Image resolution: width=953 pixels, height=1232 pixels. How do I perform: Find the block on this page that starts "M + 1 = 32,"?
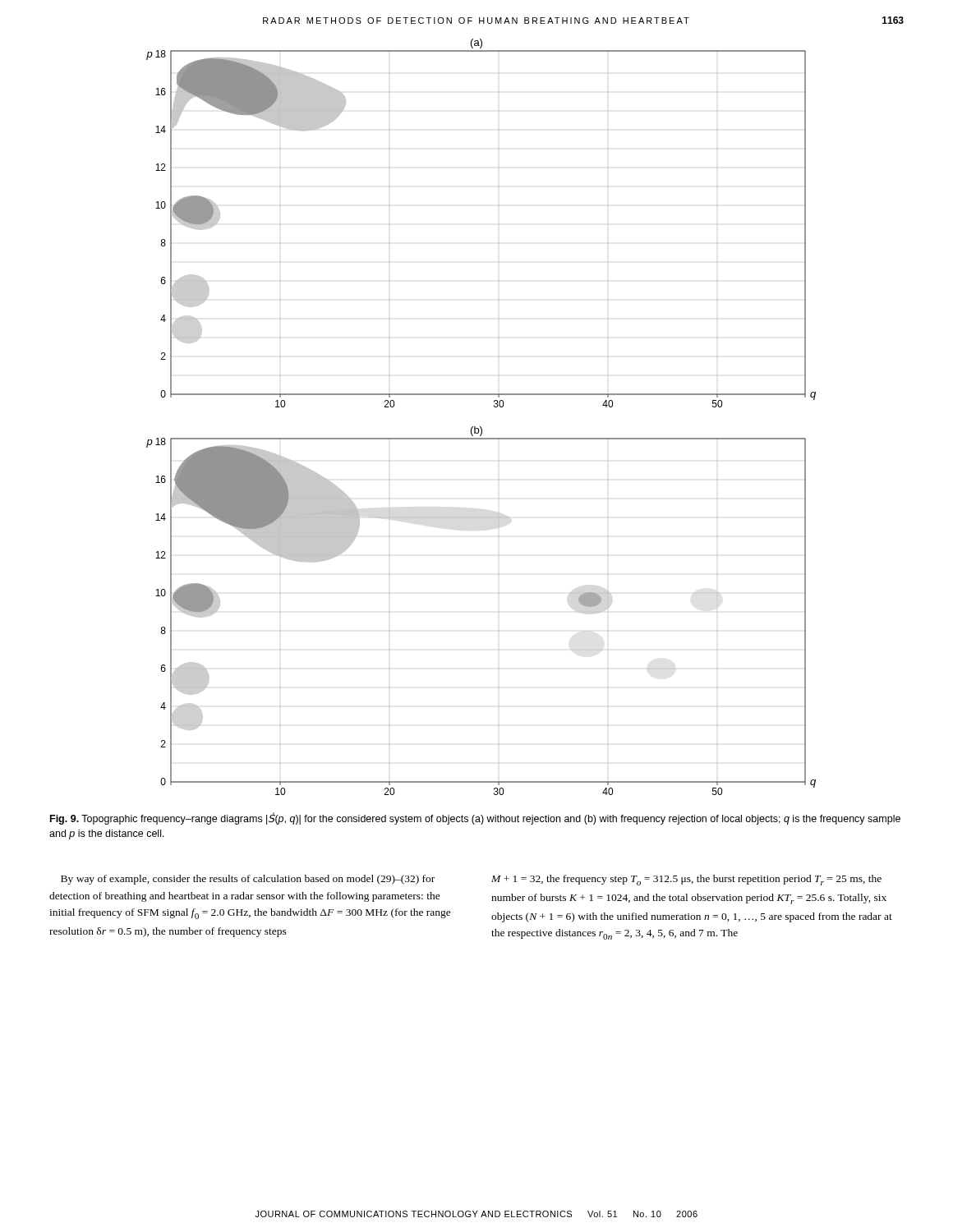(692, 907)
